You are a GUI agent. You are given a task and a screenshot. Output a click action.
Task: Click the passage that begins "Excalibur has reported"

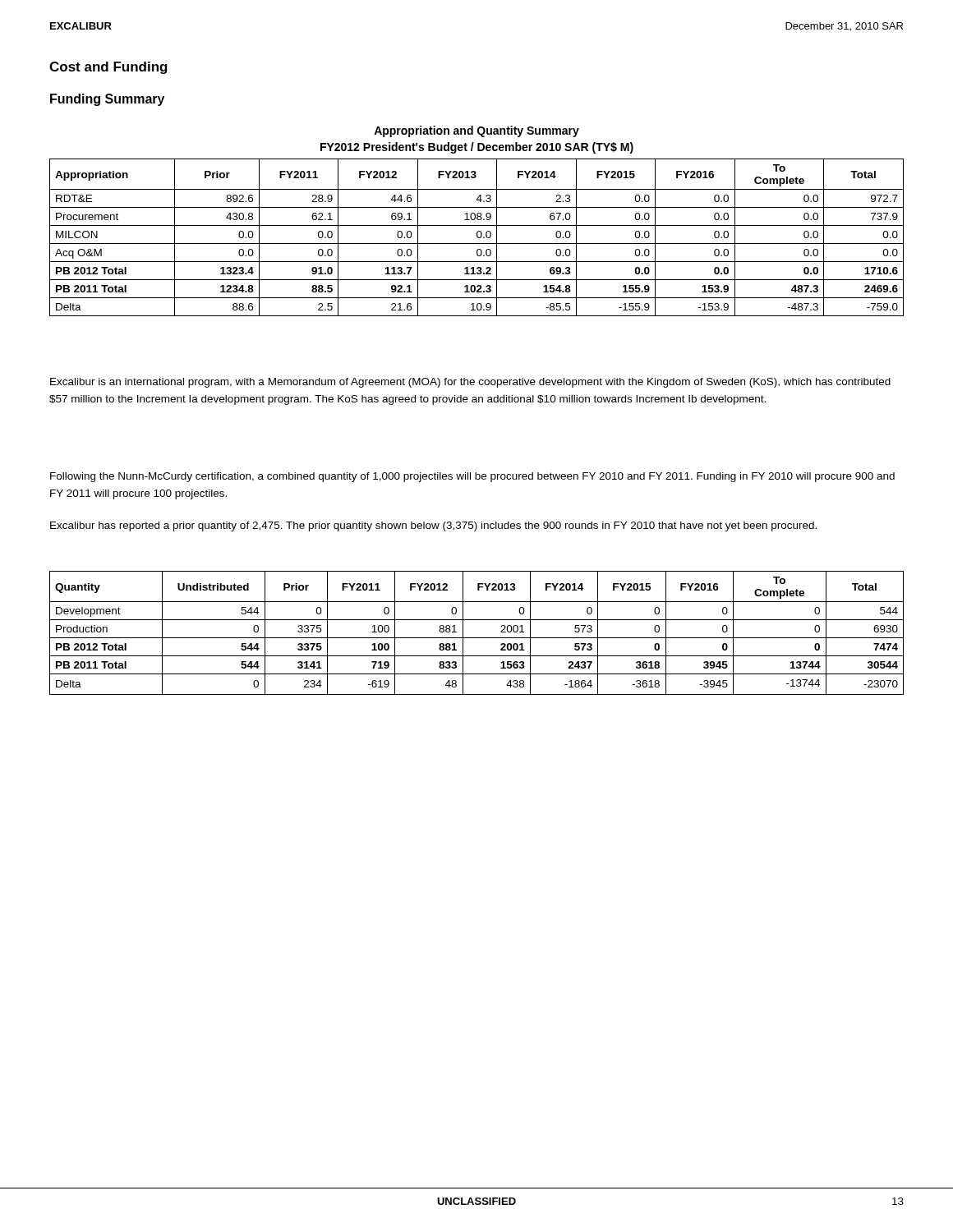(434, 525)
